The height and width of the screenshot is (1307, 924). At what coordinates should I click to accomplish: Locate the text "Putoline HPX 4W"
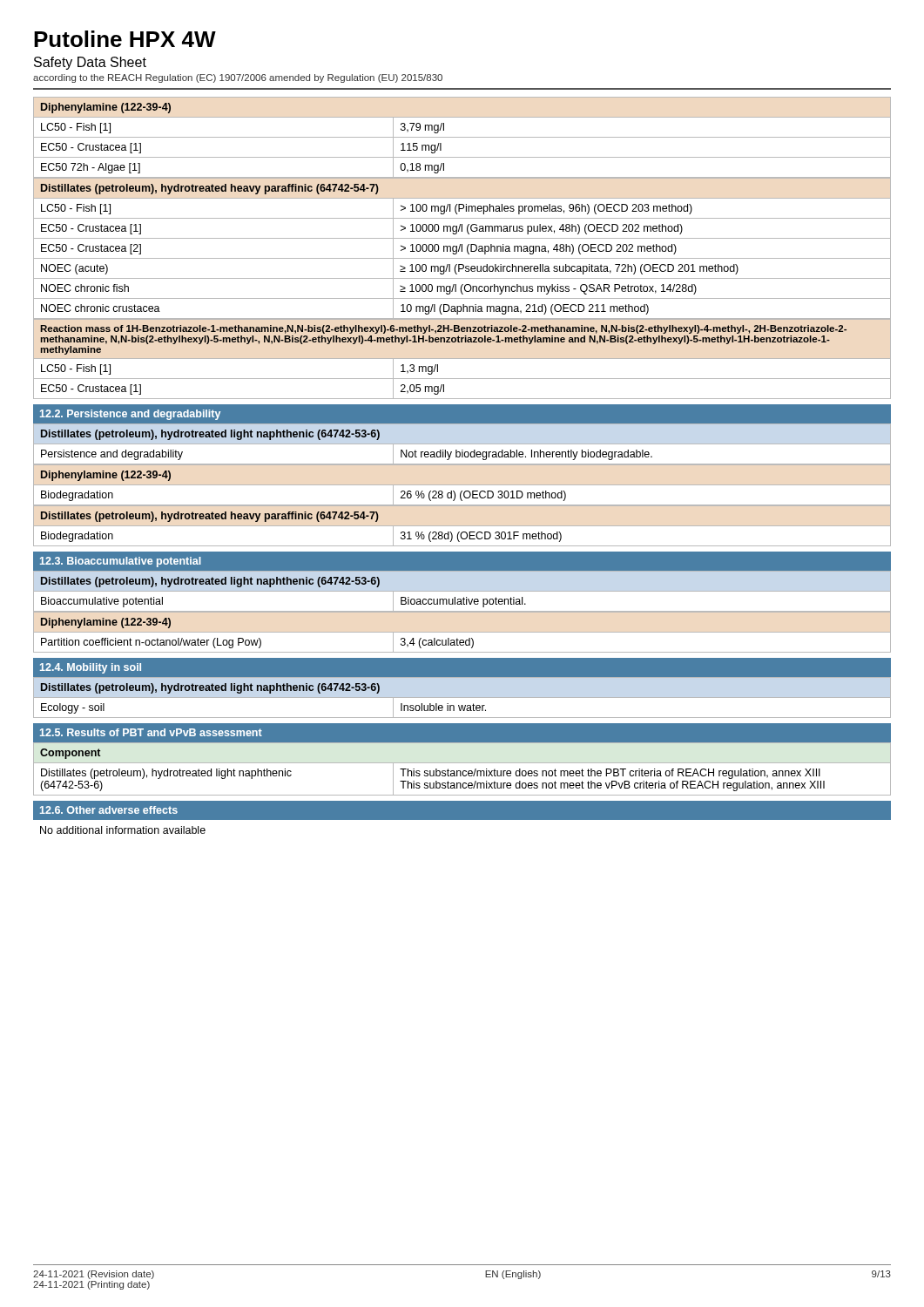click(x=124, y=39)
